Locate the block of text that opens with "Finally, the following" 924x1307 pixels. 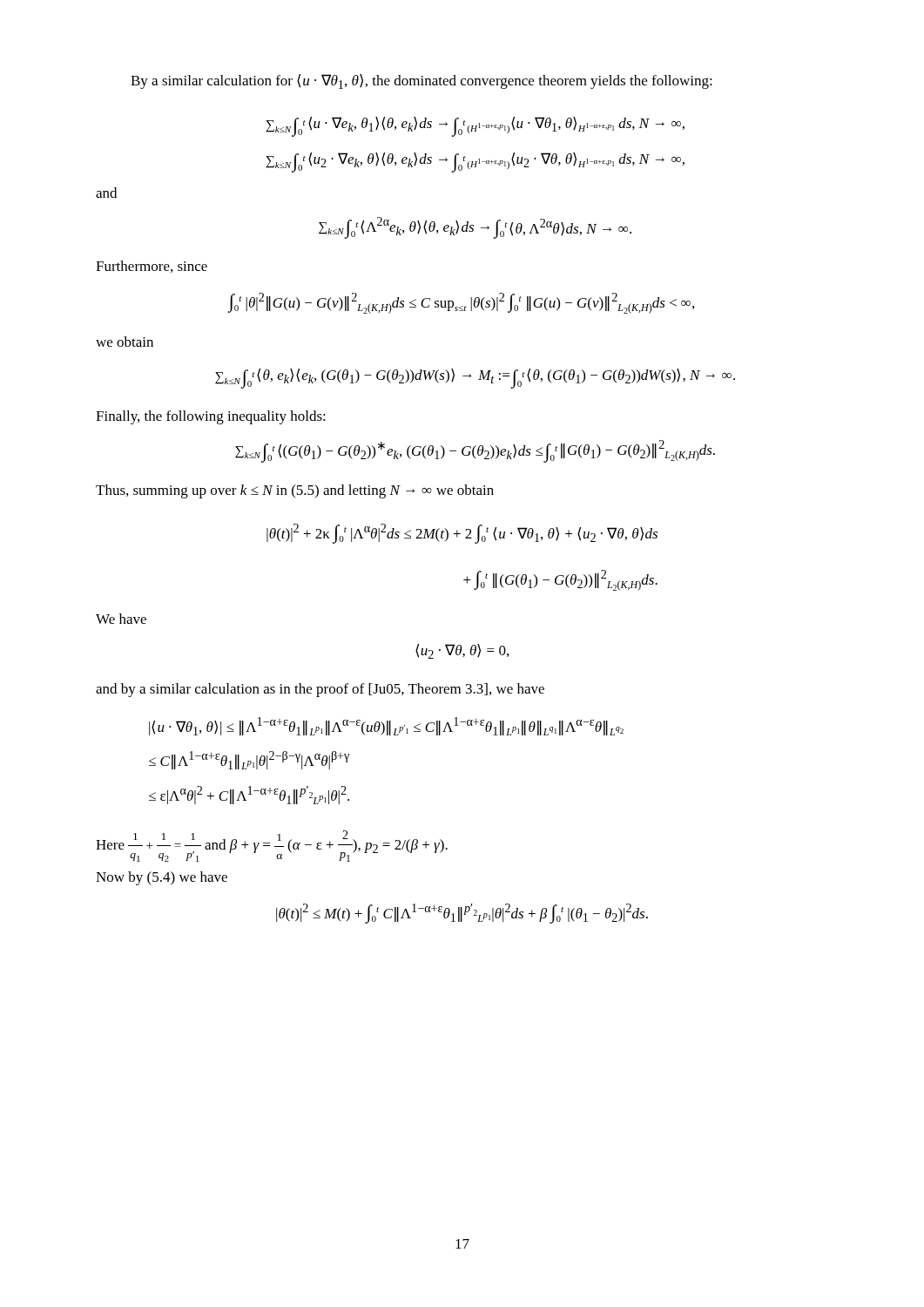pyautogui.click(x=211, y=417)
